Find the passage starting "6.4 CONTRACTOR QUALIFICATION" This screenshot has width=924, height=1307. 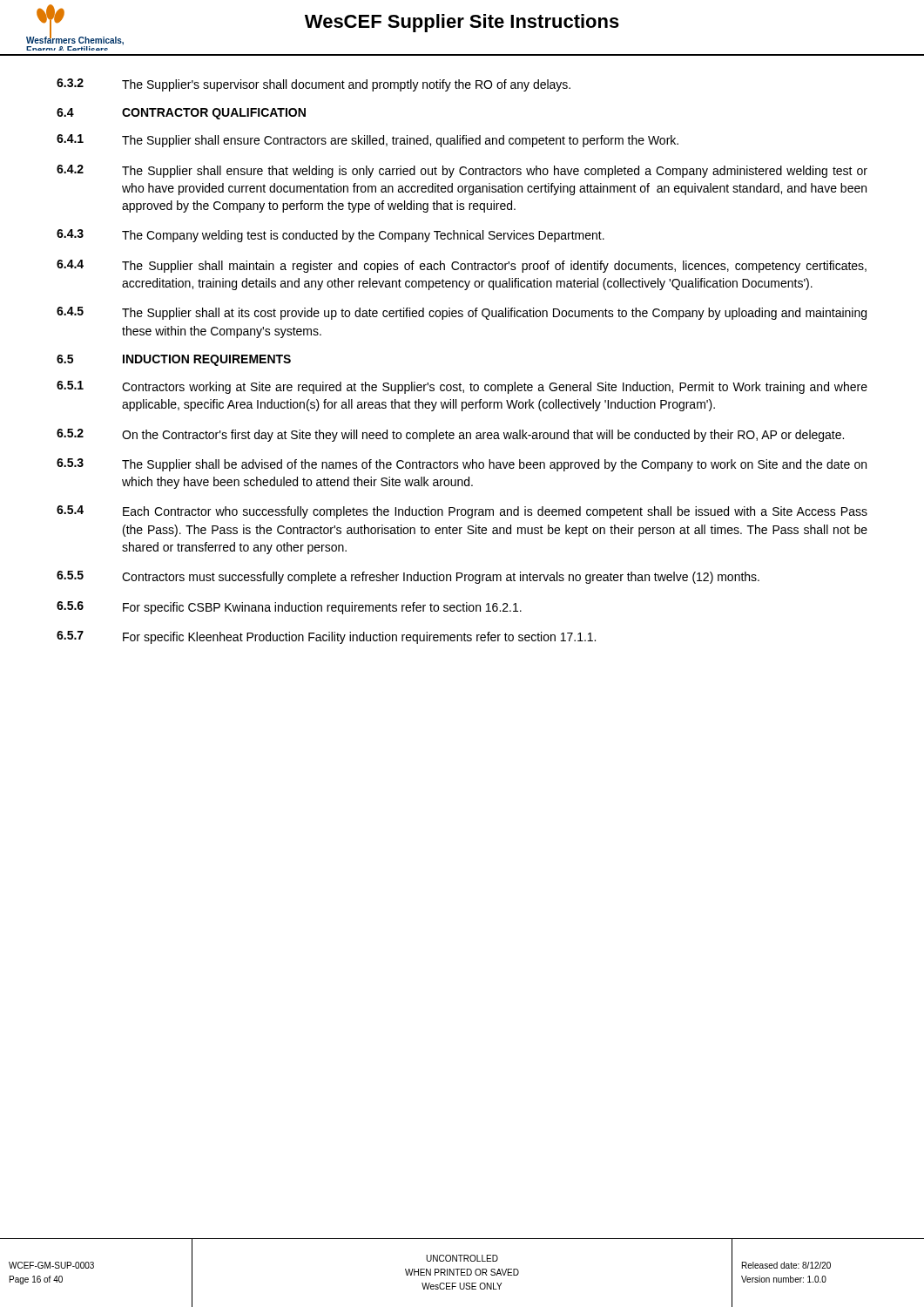coord(181,114)
